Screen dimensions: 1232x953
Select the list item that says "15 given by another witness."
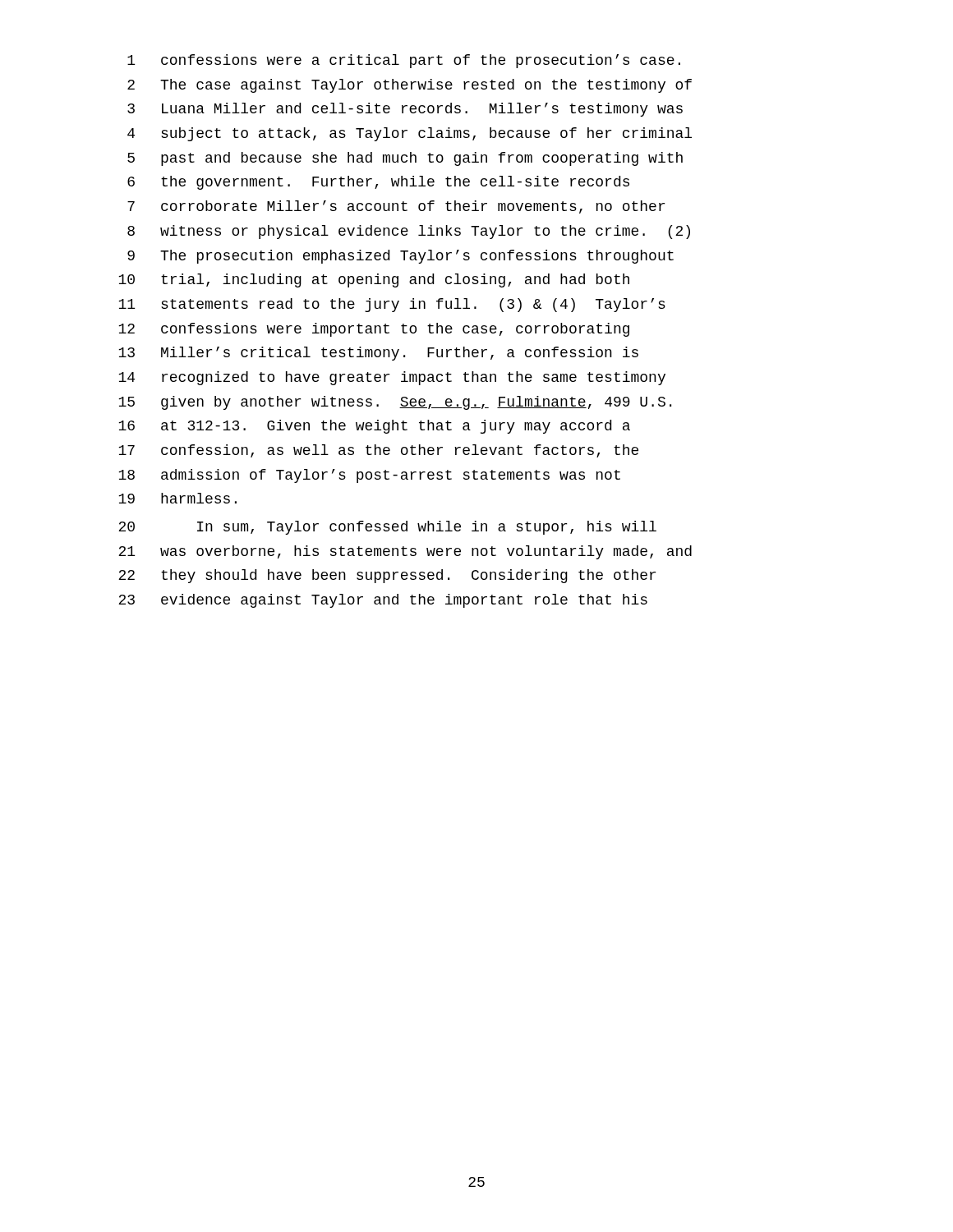click(489, 403)
